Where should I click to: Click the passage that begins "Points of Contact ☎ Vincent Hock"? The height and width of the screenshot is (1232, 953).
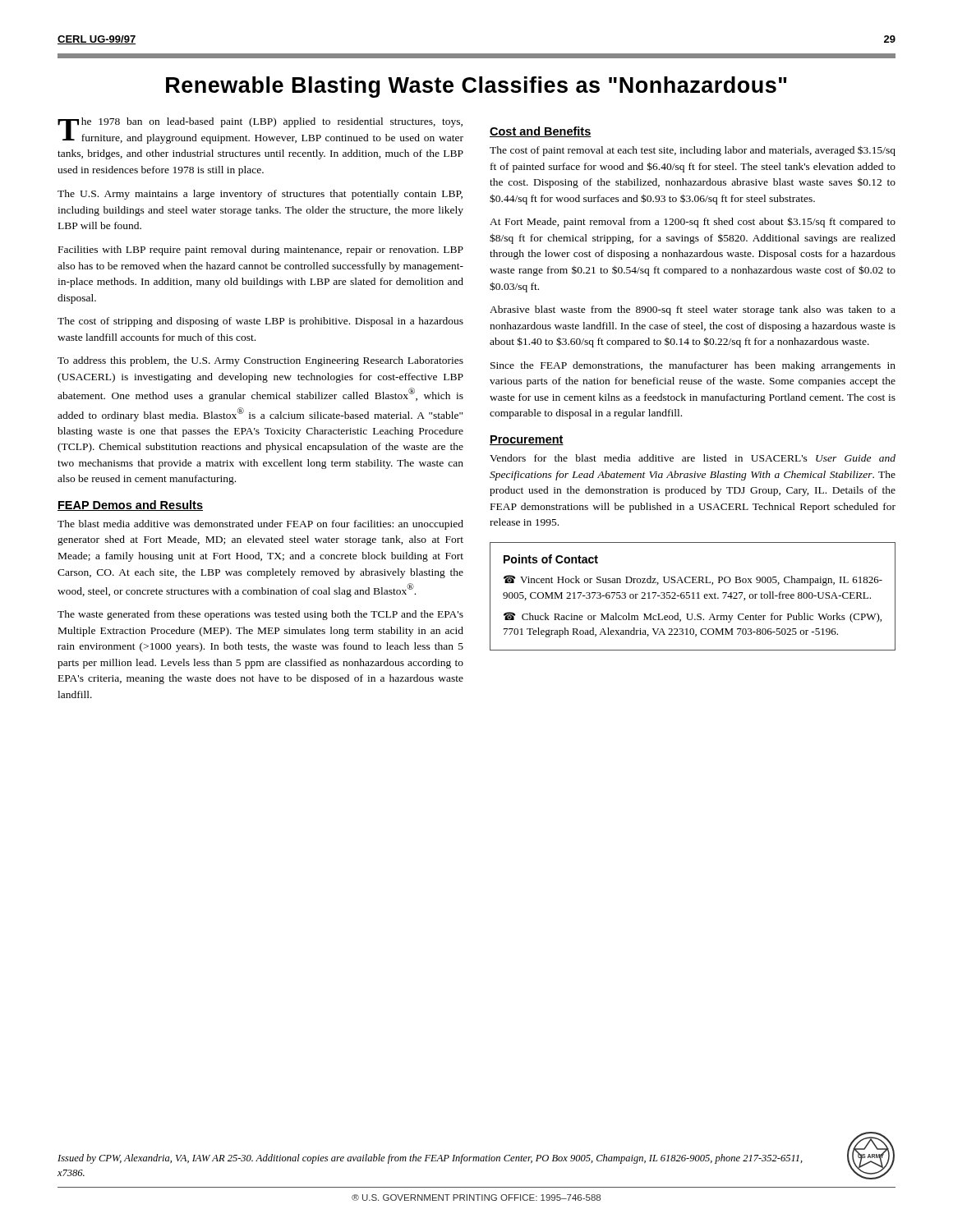coord(693,596)
